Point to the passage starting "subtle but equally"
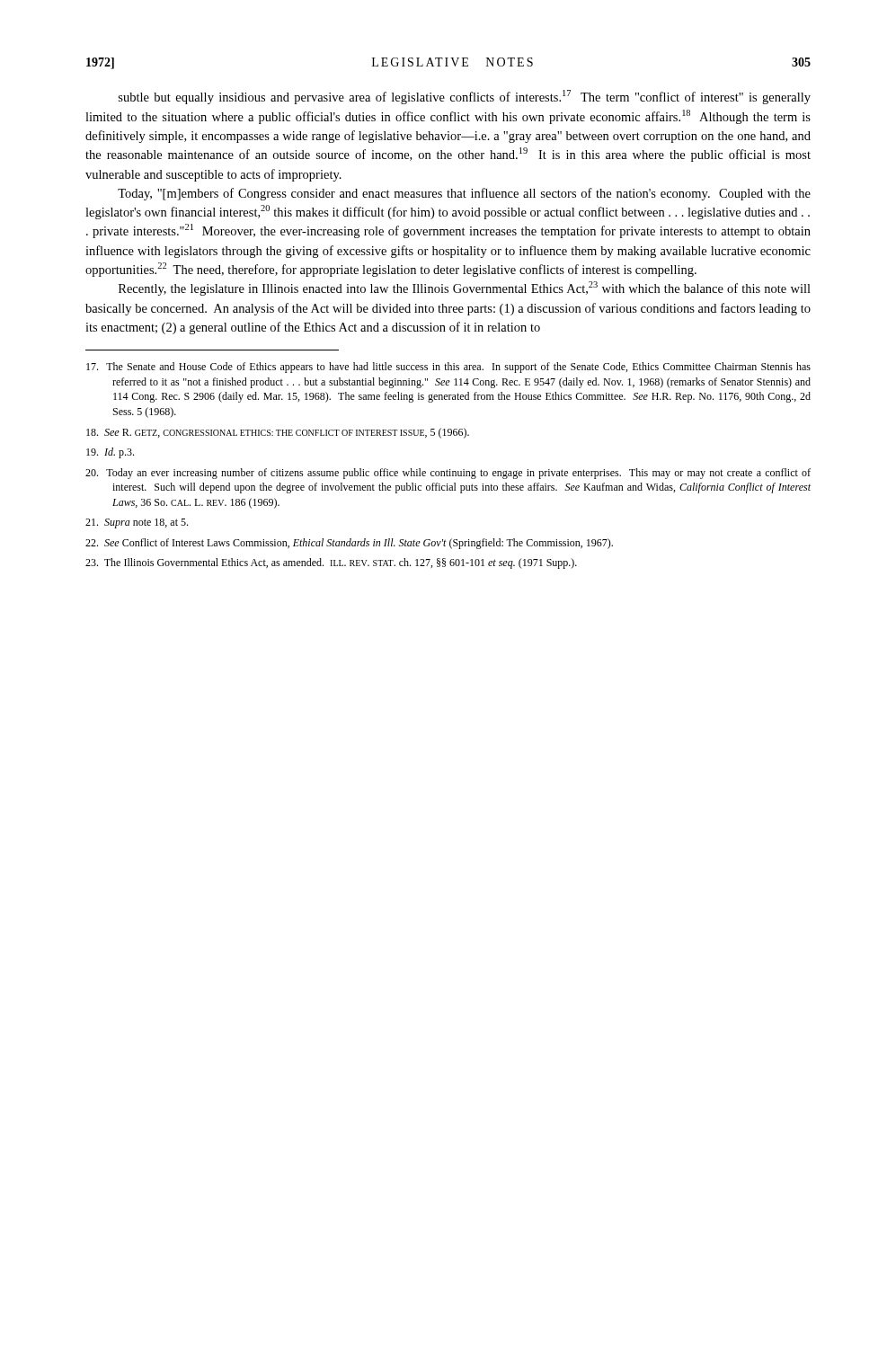The width and height of the screenshot is (896, 1348). pyautogui.click(x=448, y=136)
